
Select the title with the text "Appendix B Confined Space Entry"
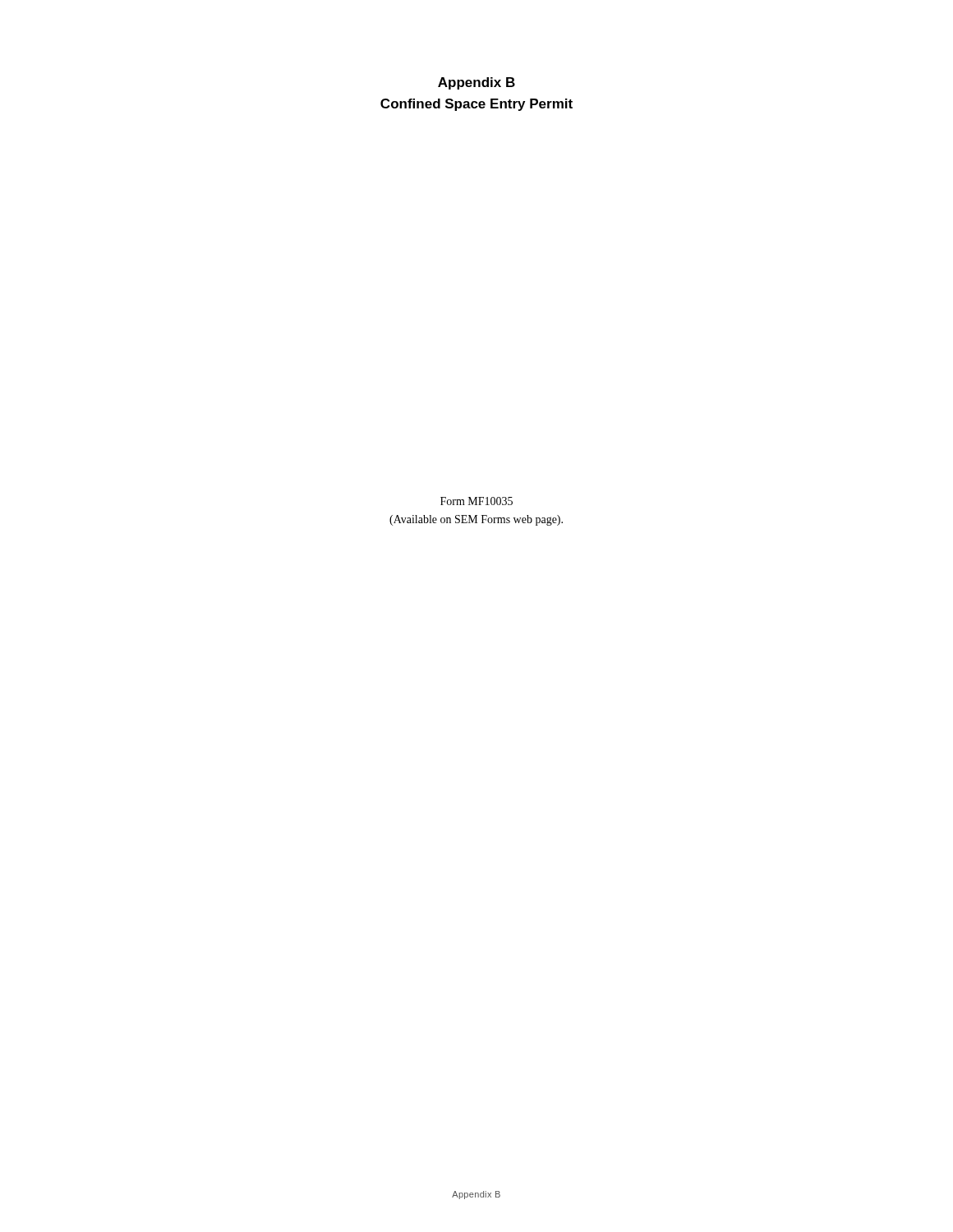click(x=476, y=93)
